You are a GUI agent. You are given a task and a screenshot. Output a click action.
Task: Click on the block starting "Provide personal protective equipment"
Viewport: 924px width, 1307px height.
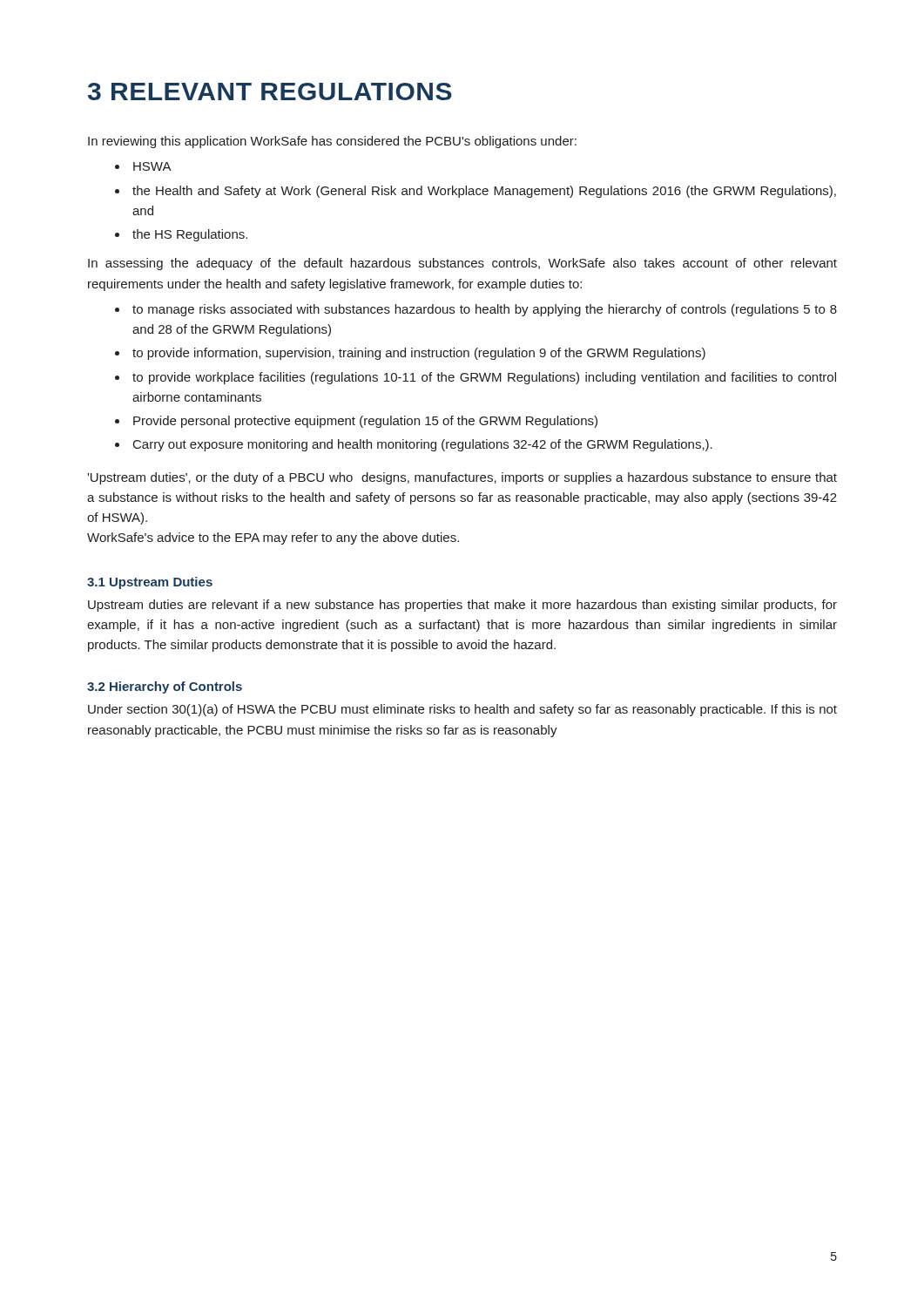pos(365,420)
